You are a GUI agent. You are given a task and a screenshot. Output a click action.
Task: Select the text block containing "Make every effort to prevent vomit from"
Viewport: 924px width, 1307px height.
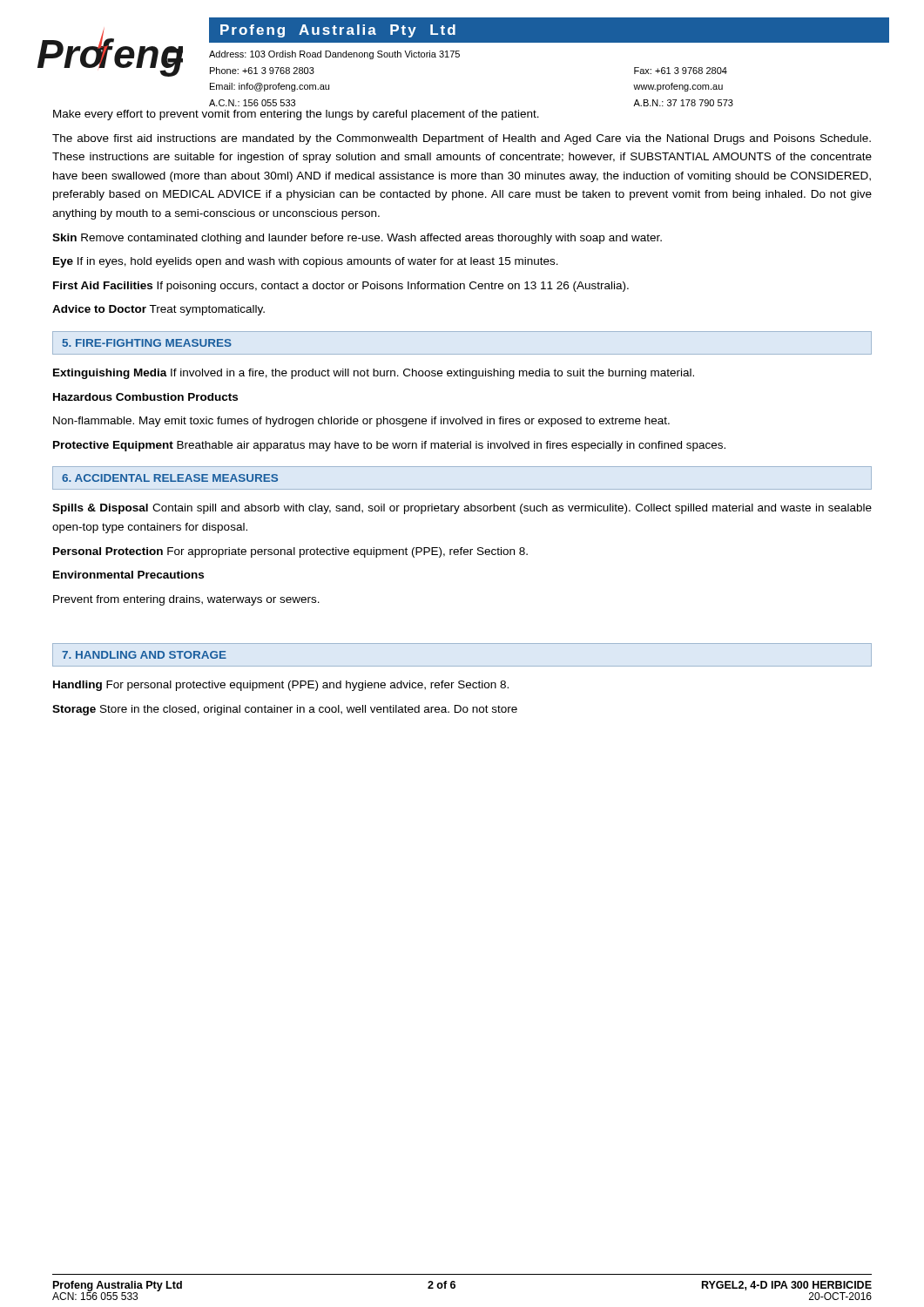click(x=296, y=114)
